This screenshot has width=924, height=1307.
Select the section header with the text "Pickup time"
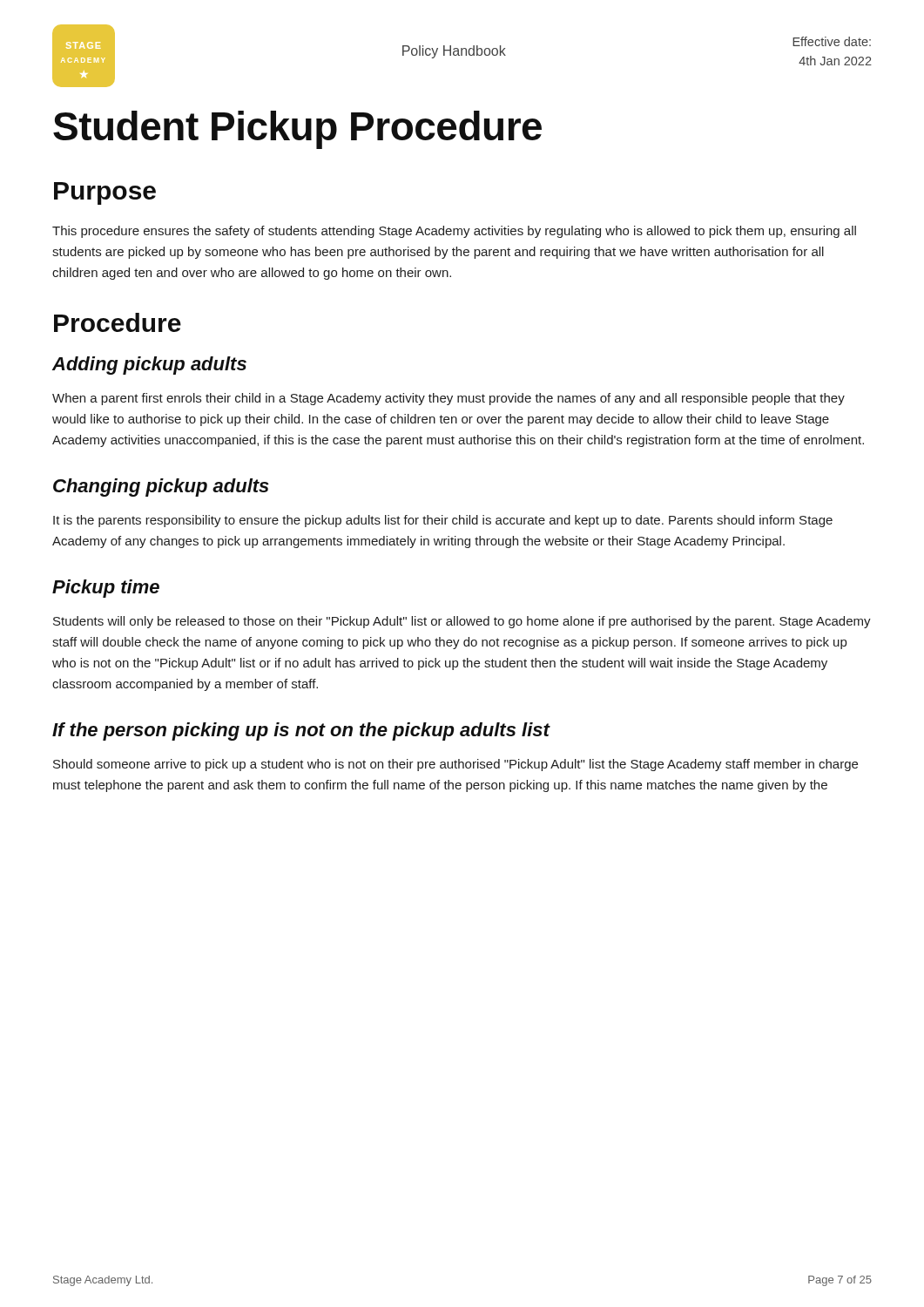click(x=106, y=587)
